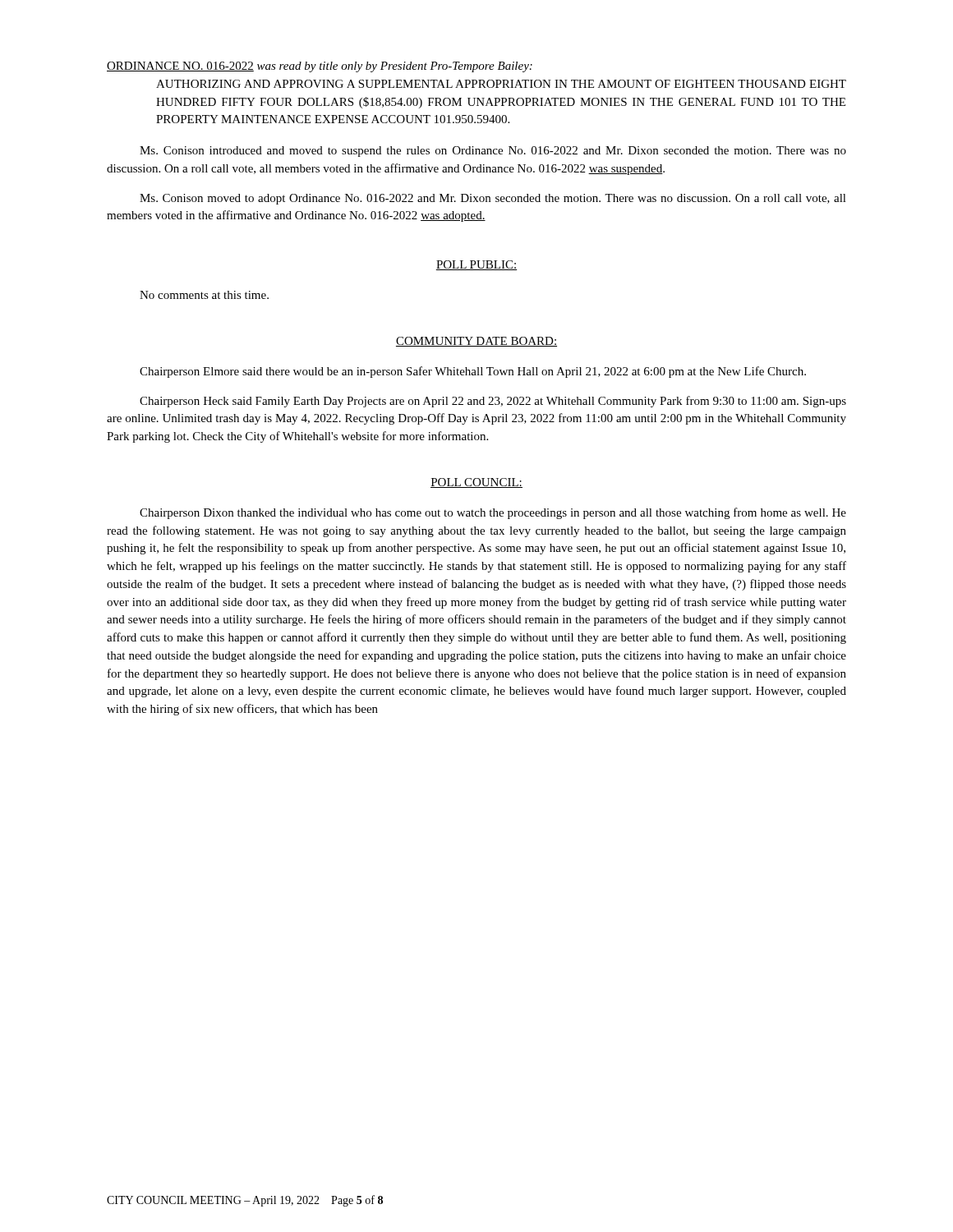Click on the element starting "Chairperson Dixon thanked the individual"
Screen dimensions: 1232x953
click(x=476, y=611)
